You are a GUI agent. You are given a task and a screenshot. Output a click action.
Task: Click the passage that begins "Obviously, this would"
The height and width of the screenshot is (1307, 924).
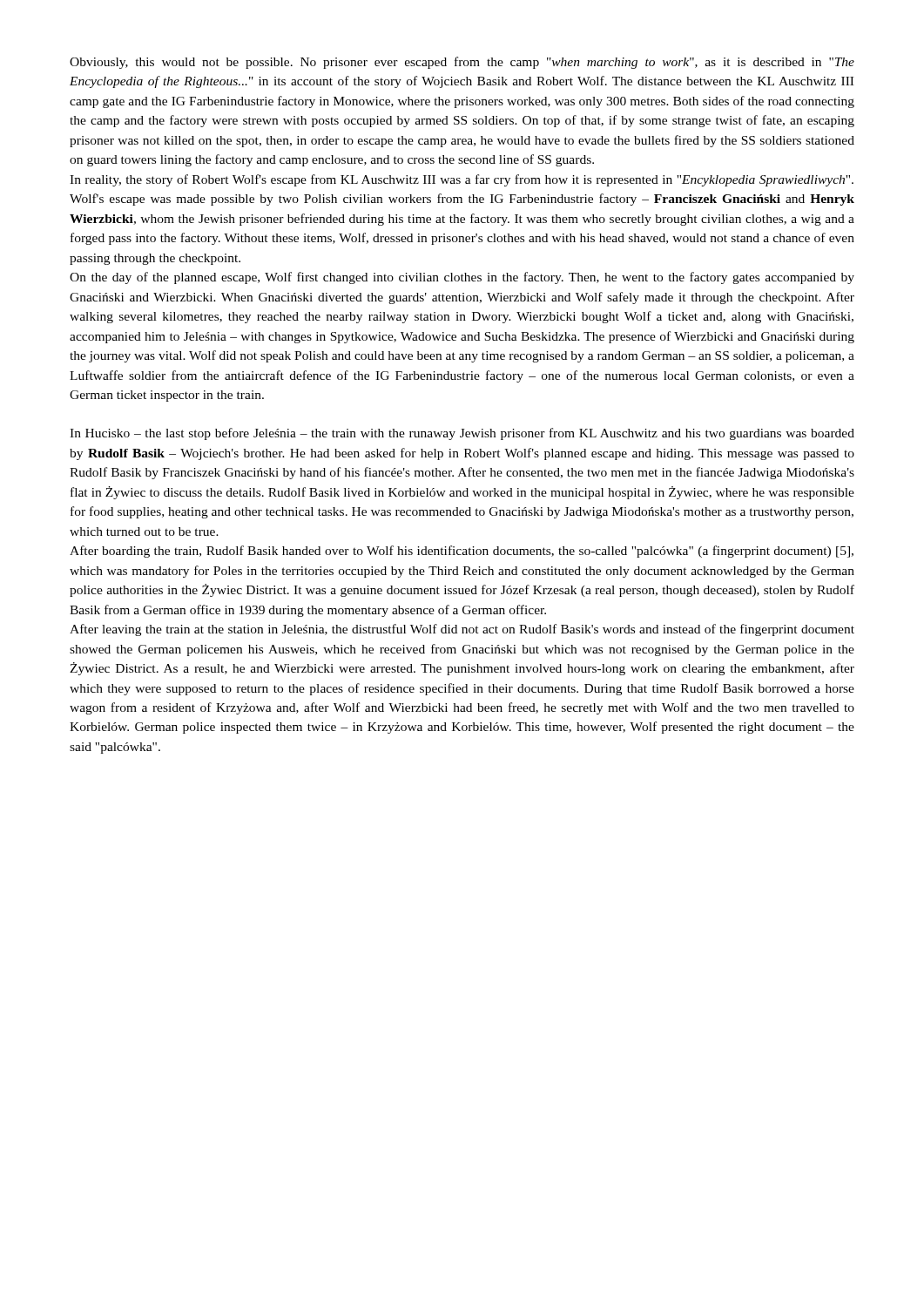click(462, 228)
